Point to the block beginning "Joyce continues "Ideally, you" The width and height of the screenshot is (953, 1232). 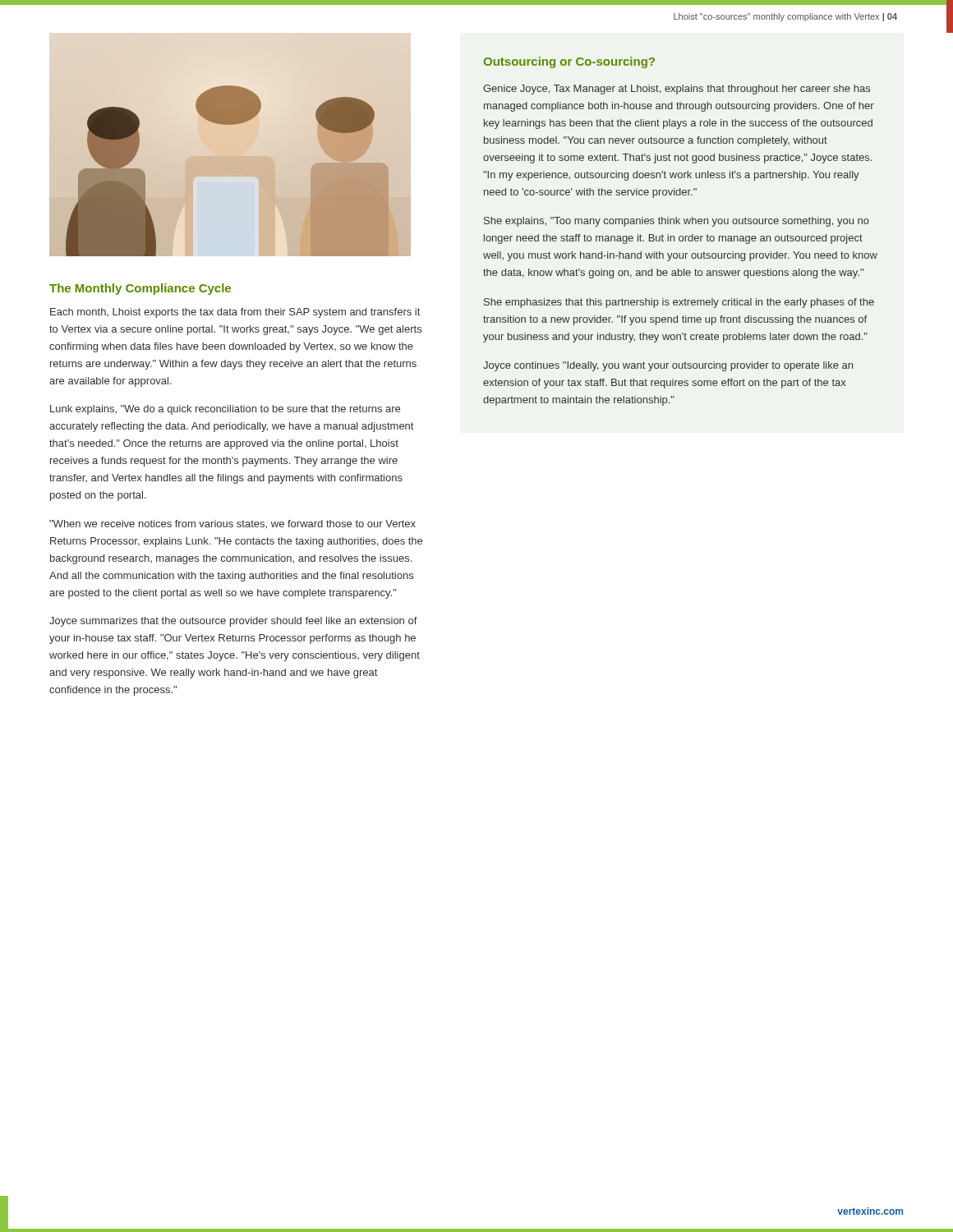click(x=668, y=382)
